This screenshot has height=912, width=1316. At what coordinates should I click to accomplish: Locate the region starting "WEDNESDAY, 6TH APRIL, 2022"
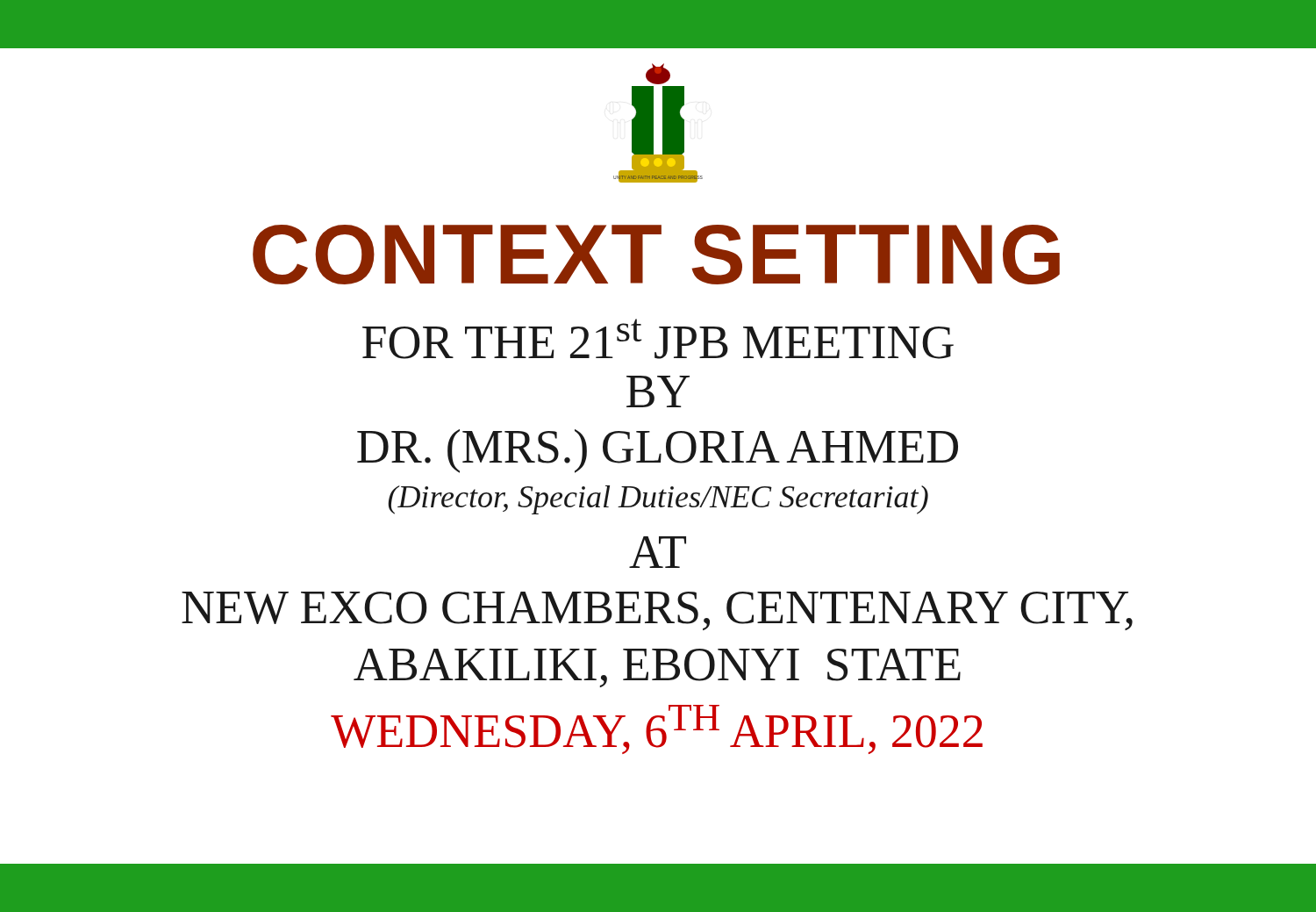coord(658,726)
